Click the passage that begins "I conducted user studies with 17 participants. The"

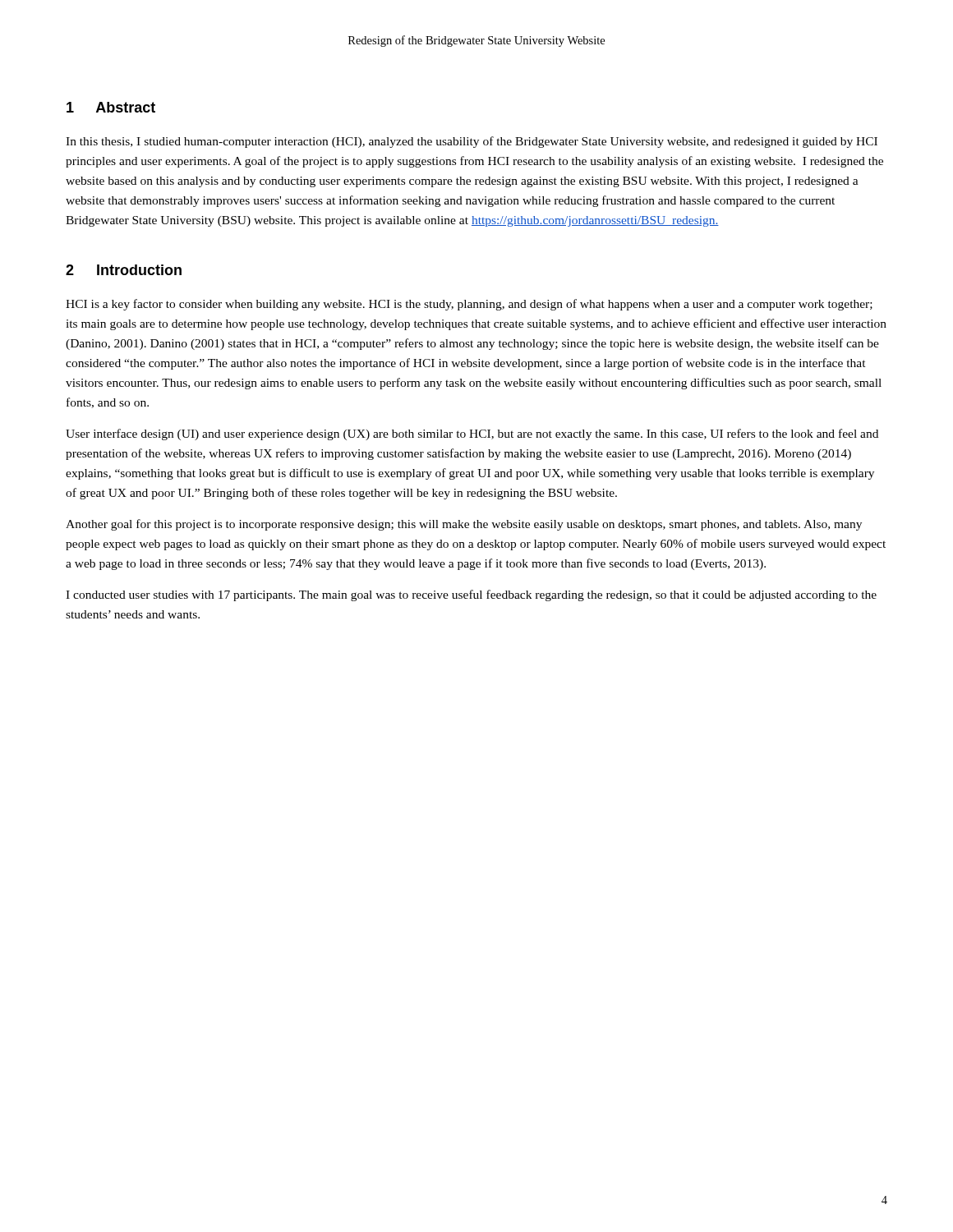(476, 605)
